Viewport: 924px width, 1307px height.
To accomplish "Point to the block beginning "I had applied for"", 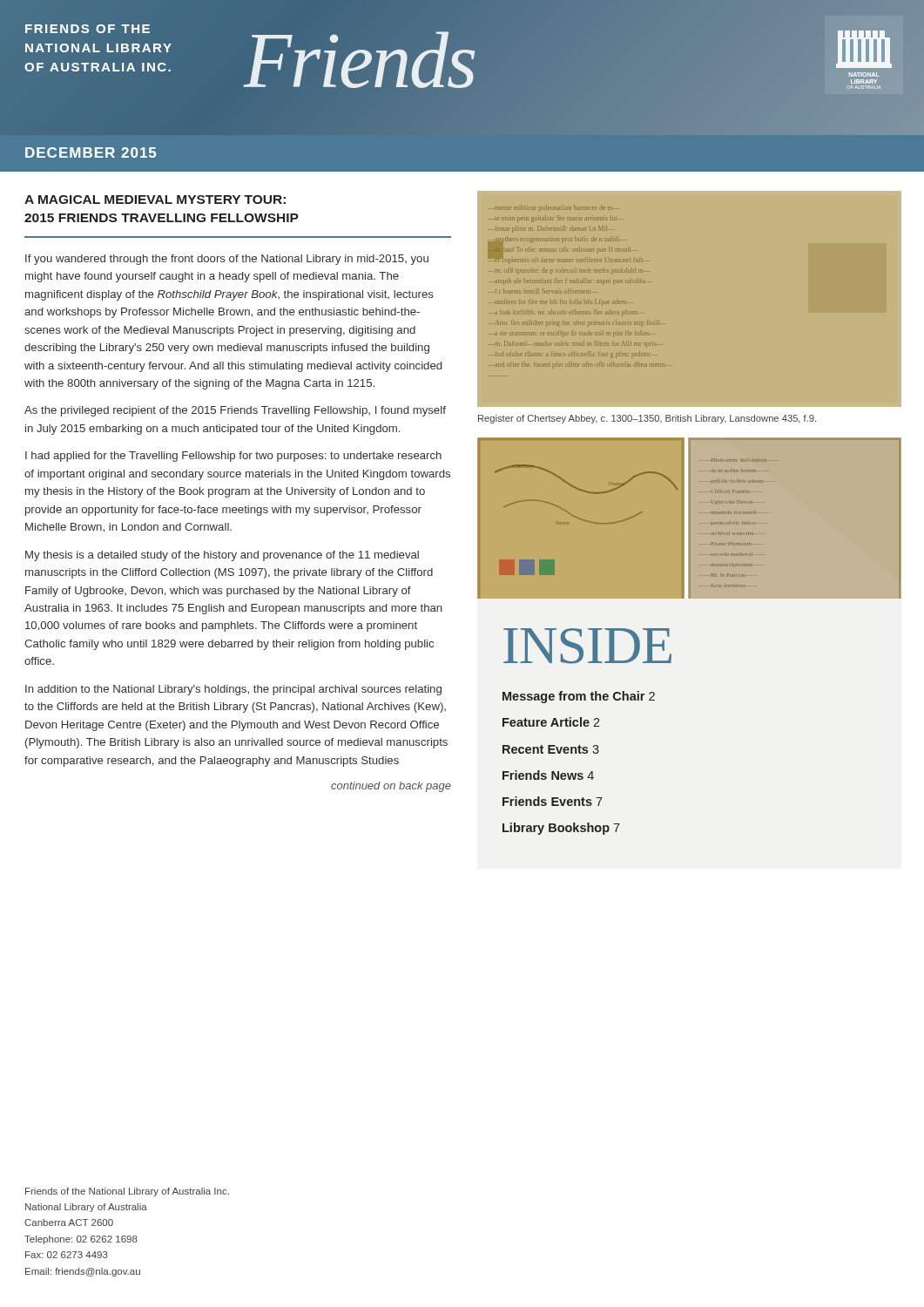I will click(x=238, y=491).
